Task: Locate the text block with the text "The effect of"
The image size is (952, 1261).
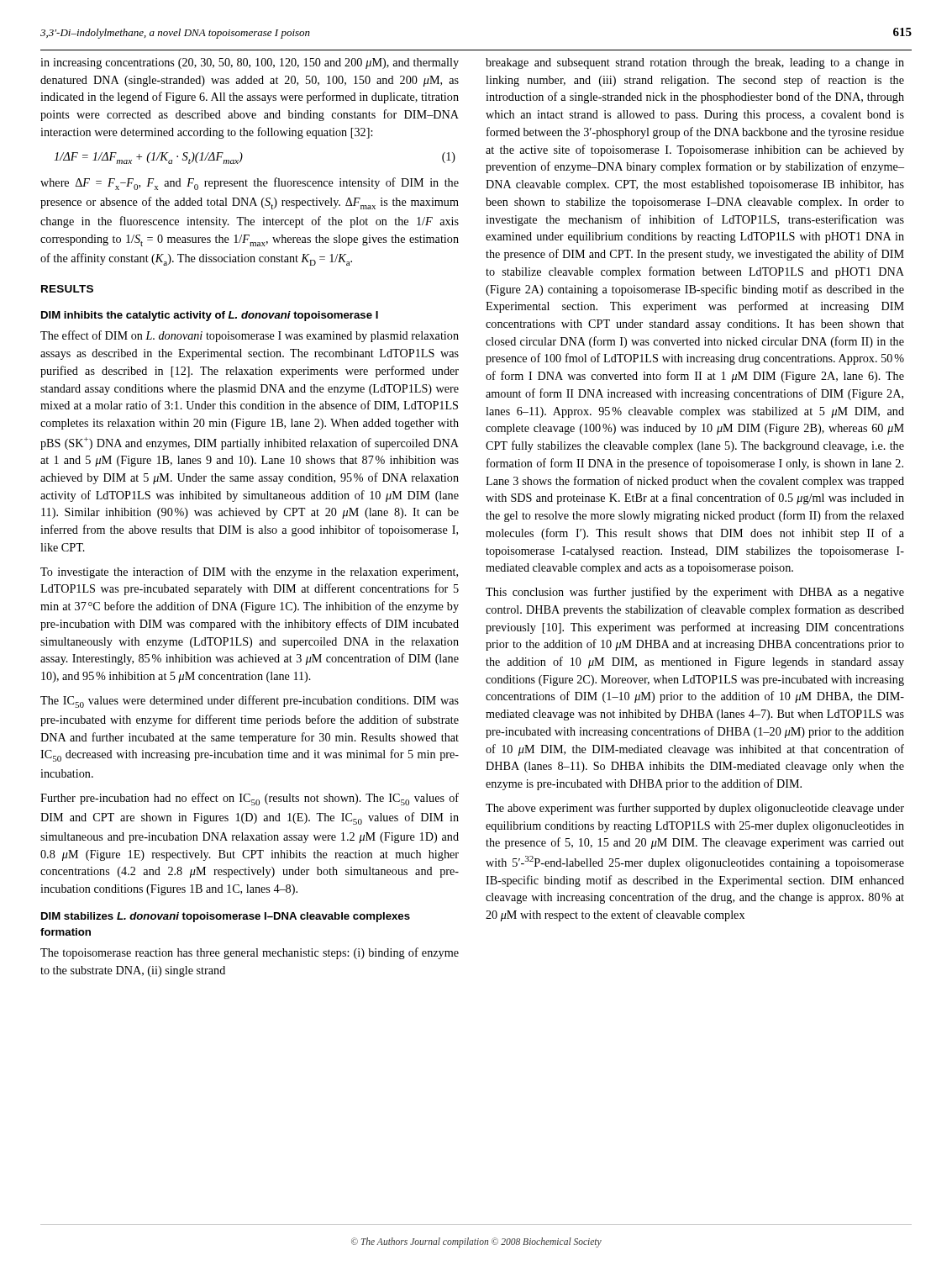Action: 250,613
